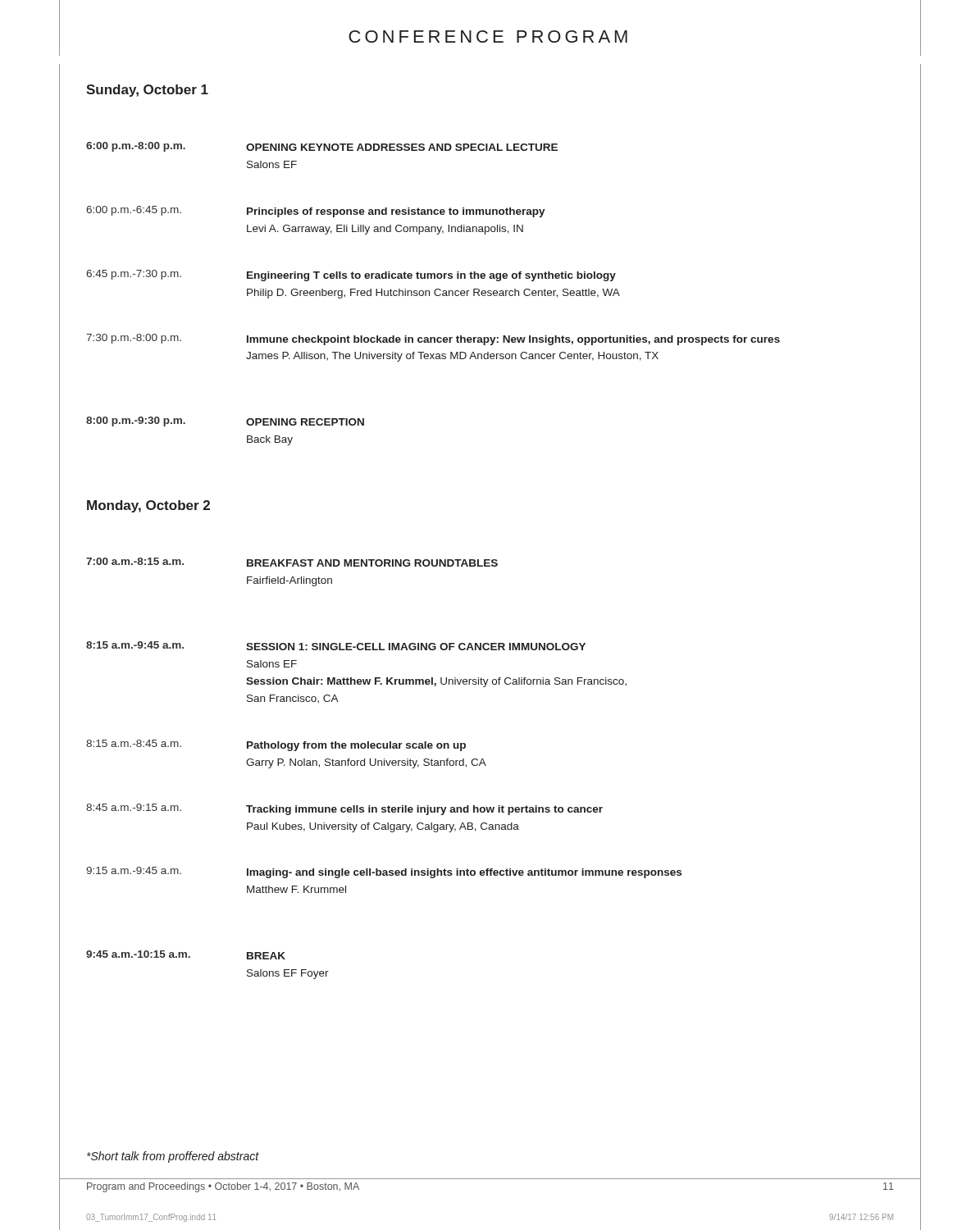
Task: Navigate to the passage starting "Monday, October 2"
Action: [148, 506]
